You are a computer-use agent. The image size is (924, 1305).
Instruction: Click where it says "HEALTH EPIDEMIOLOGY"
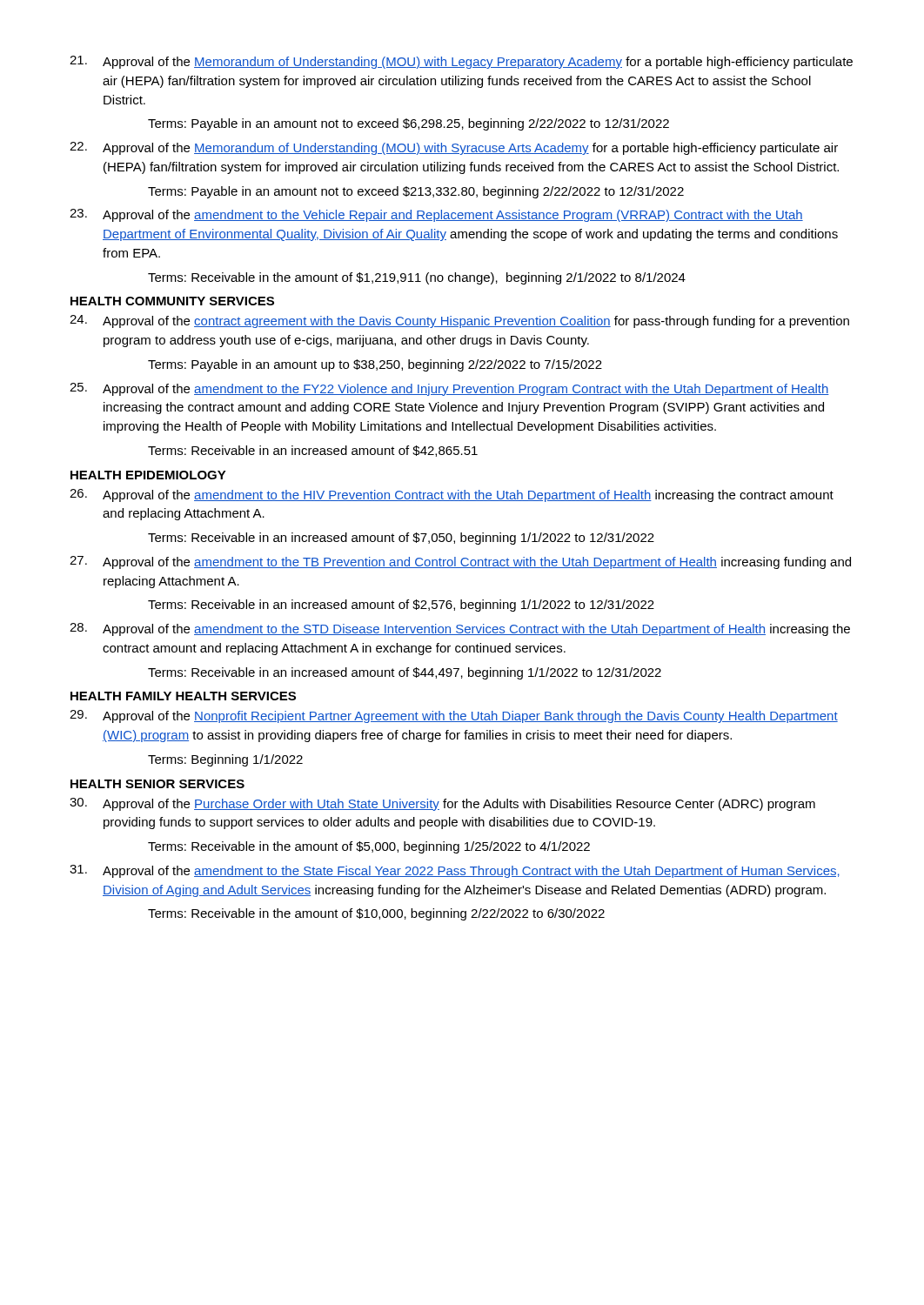pos(148,474)
